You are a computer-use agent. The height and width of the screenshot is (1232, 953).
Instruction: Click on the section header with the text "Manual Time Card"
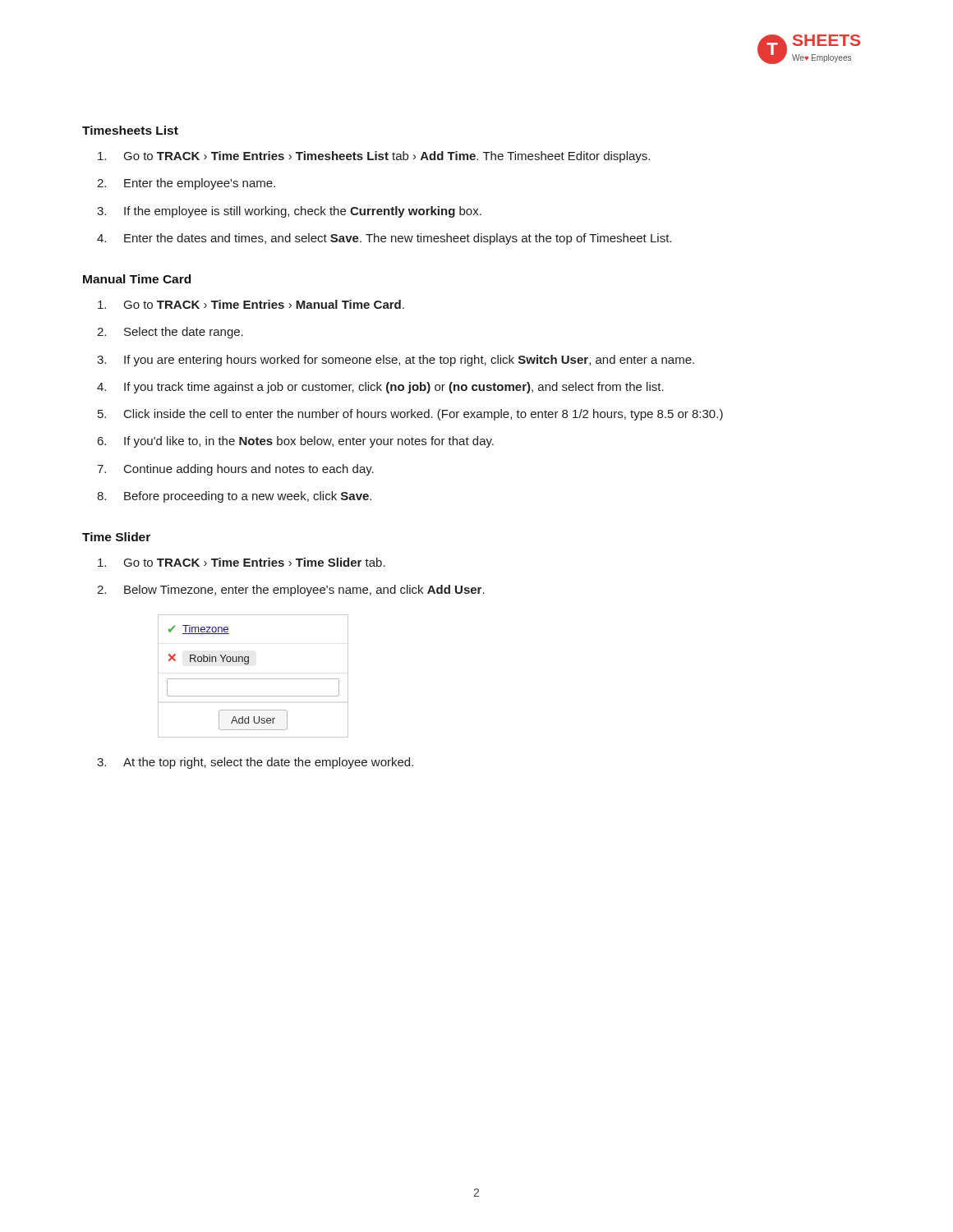137,279
